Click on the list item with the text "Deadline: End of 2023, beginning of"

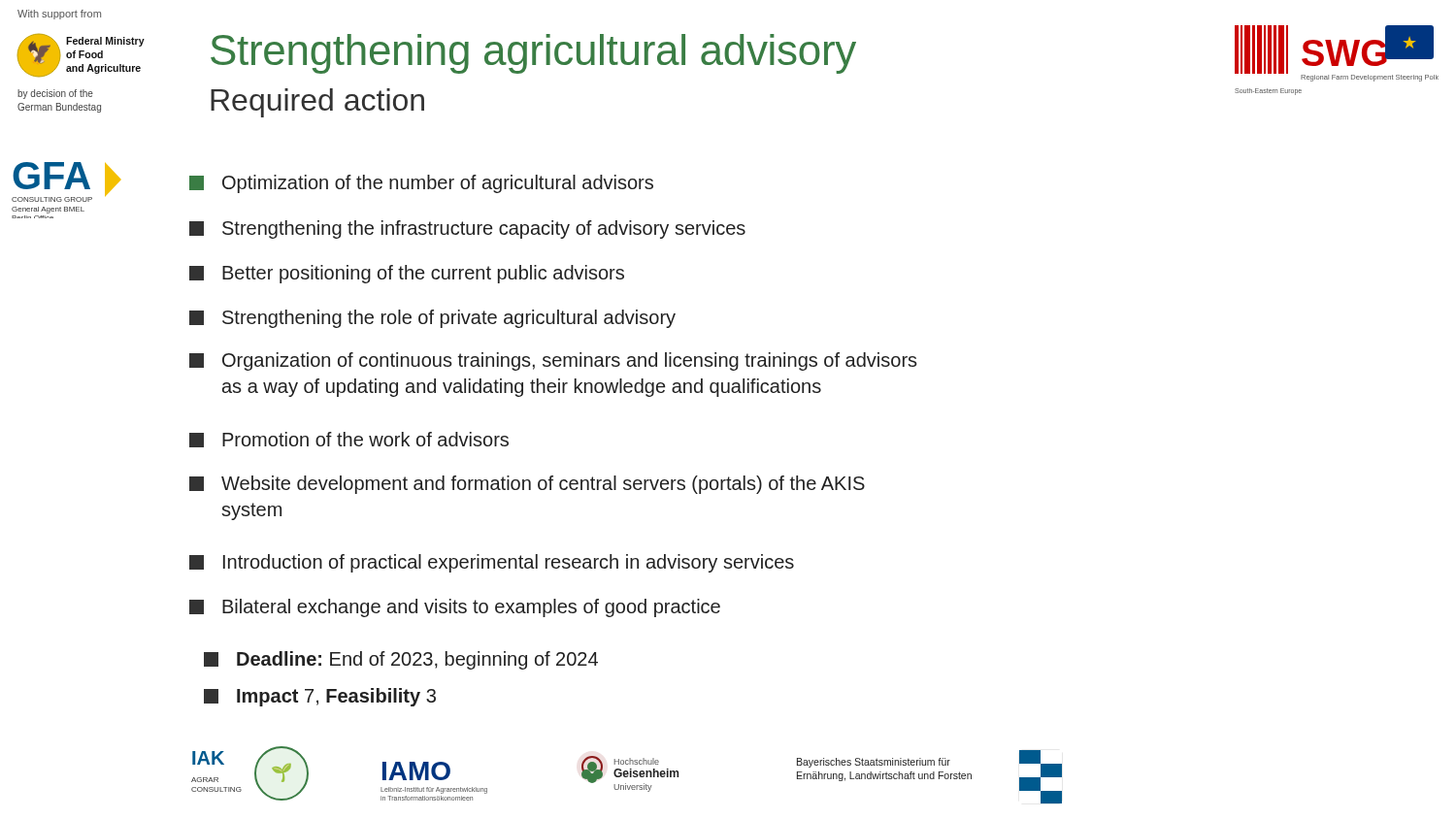click(401, 659)
